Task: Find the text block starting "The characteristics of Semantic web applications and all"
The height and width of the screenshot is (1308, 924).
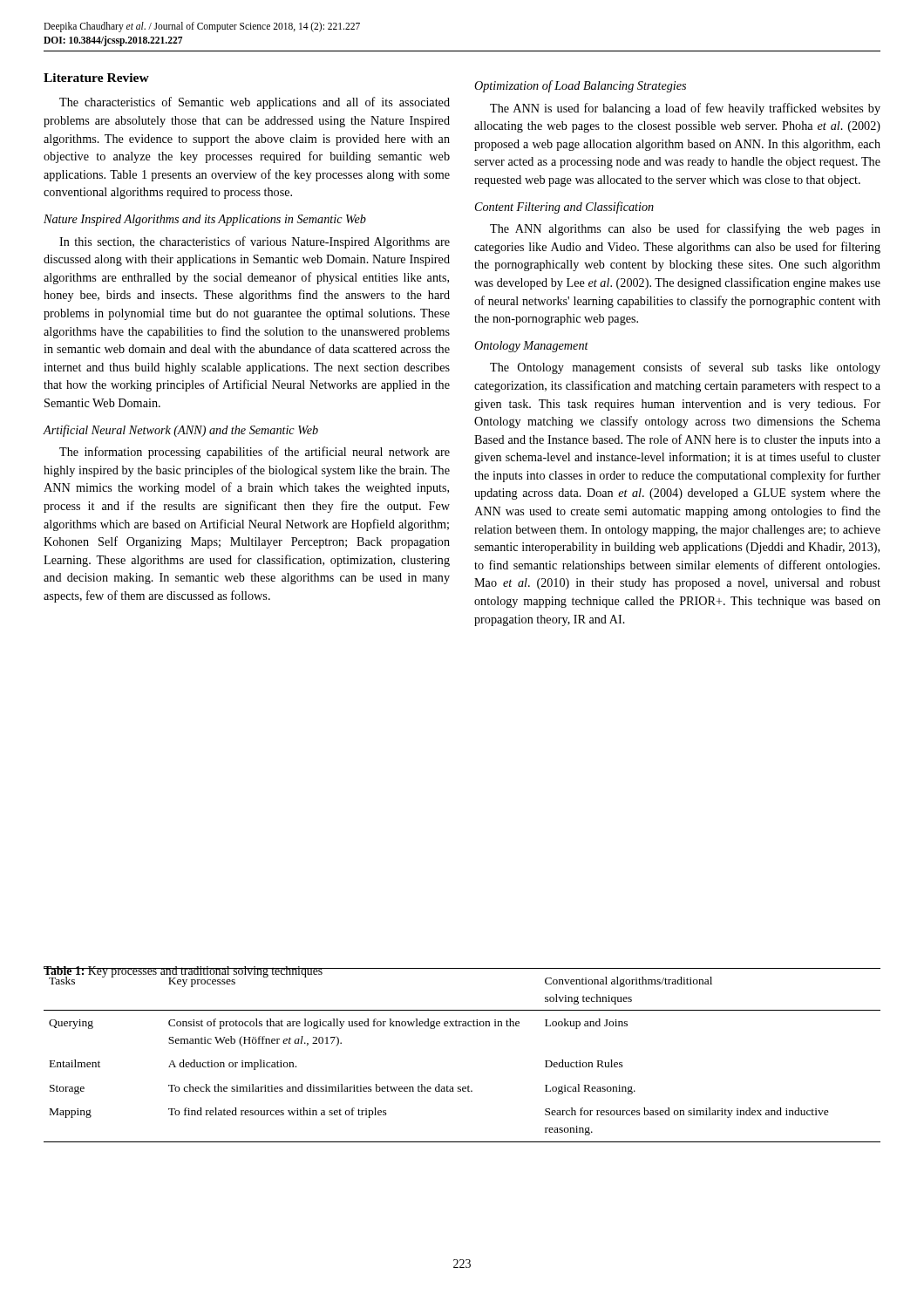Action: (x=247, y=148)
